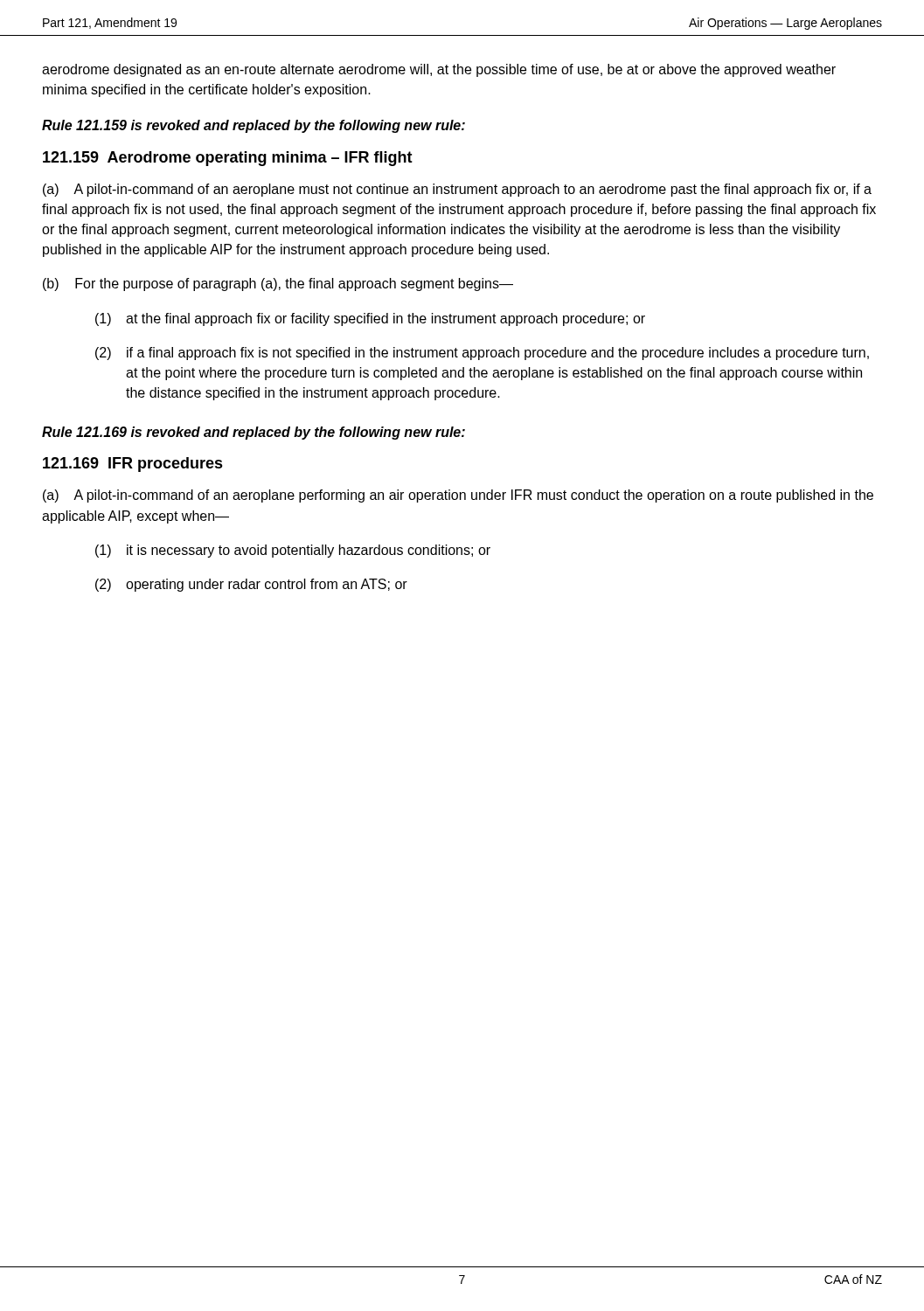Find "121.169 IFR procedures" on this page
Viewport: 924px width, 1311px height.
point(133,464)
